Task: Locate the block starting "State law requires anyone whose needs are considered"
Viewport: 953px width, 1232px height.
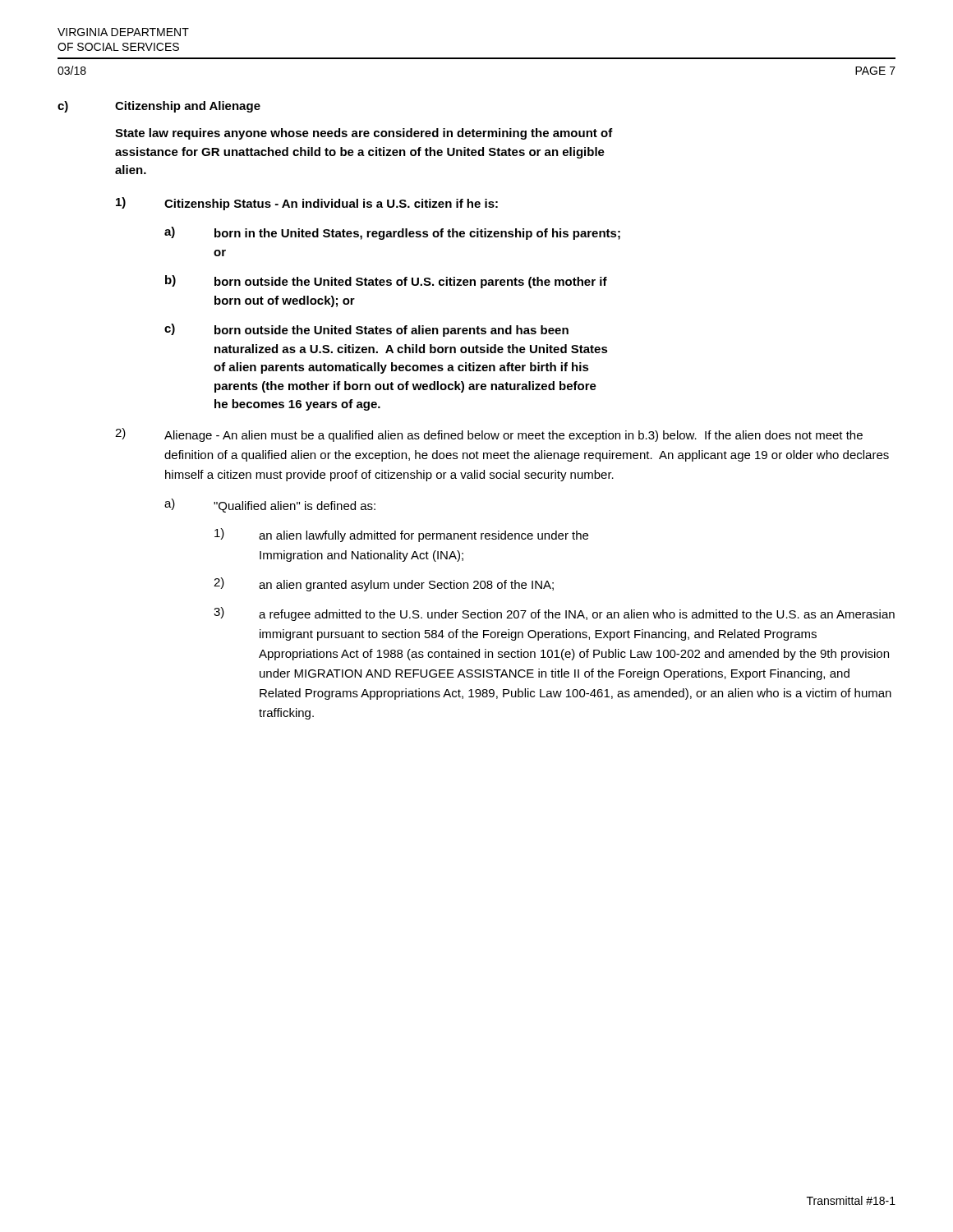Action: point(364,151)
